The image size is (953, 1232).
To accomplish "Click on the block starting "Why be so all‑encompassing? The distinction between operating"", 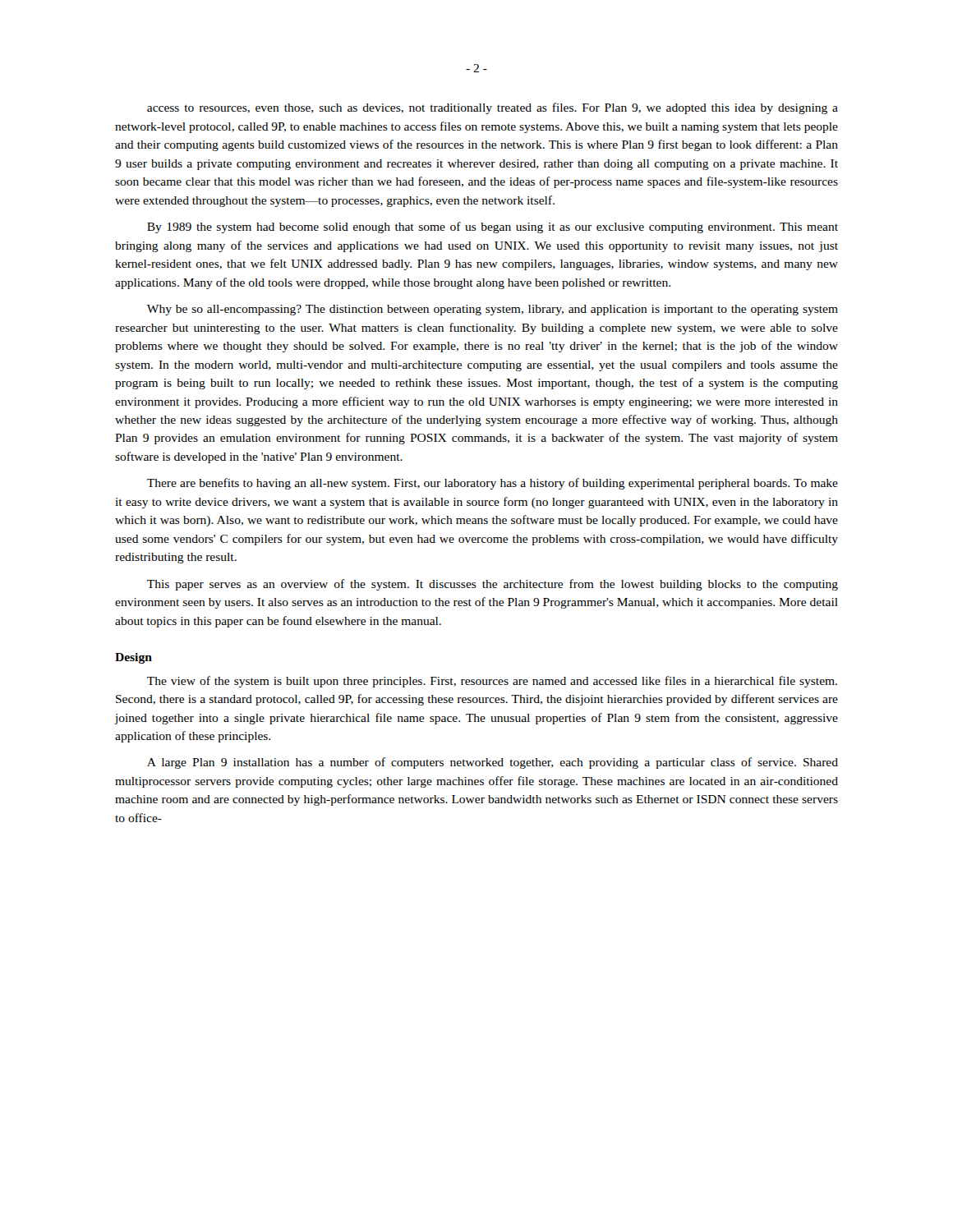I will (x=476, y=382).
